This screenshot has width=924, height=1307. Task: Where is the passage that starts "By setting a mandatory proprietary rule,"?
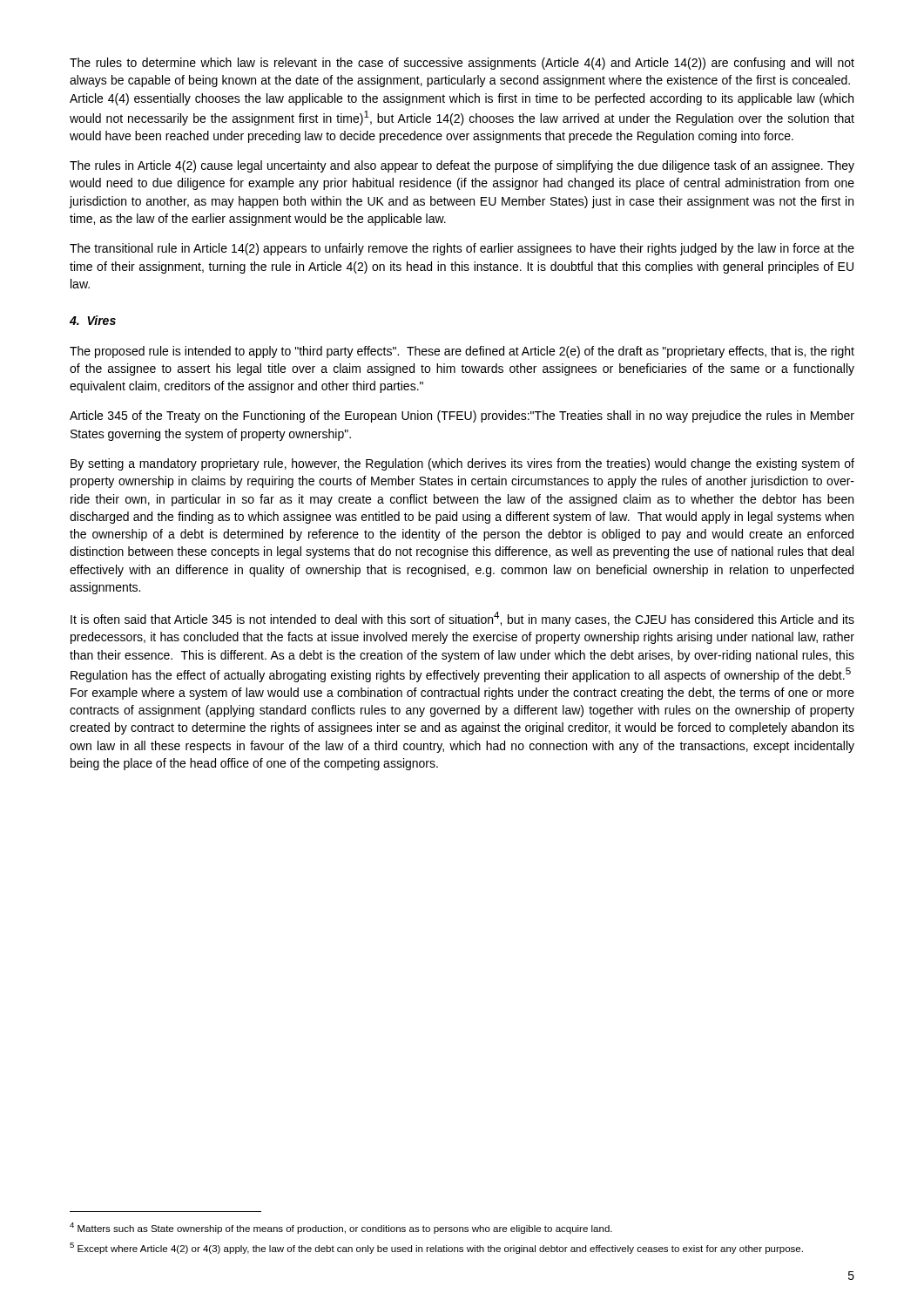click(x=462, y=526)
